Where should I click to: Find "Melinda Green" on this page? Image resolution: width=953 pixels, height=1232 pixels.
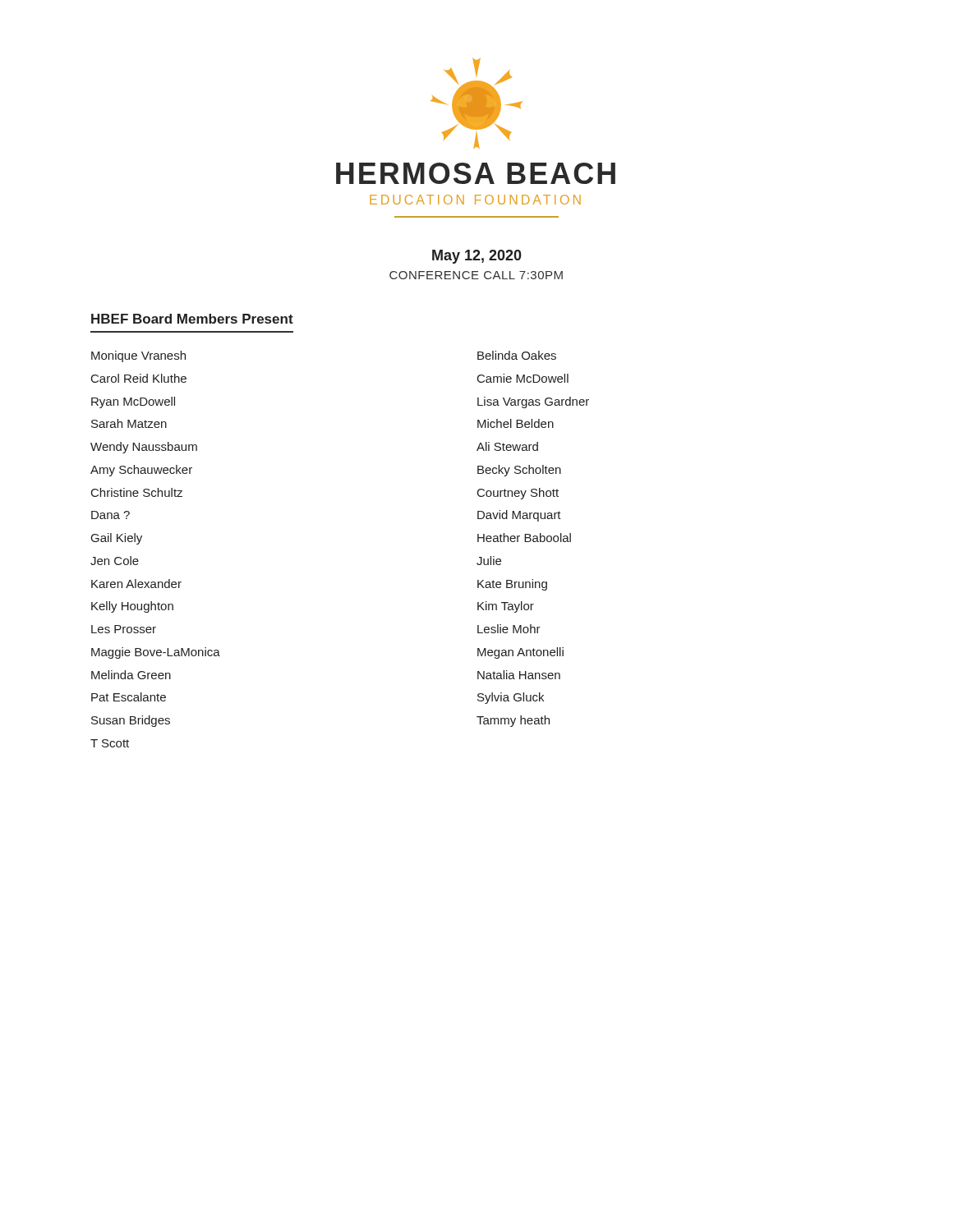(x=131, y=674)
